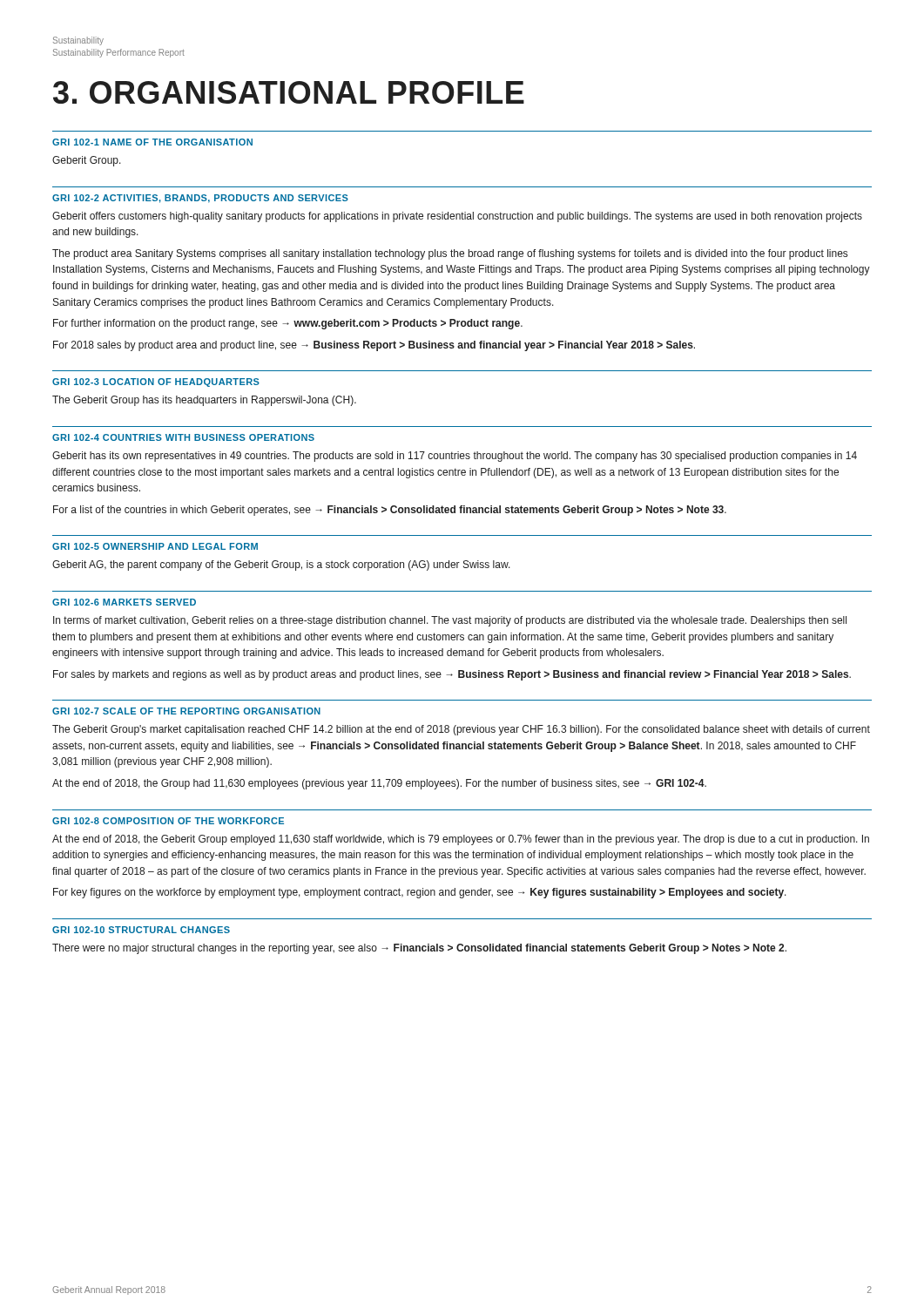Select the text block with the text "For key figures on the"

(420, 893)
